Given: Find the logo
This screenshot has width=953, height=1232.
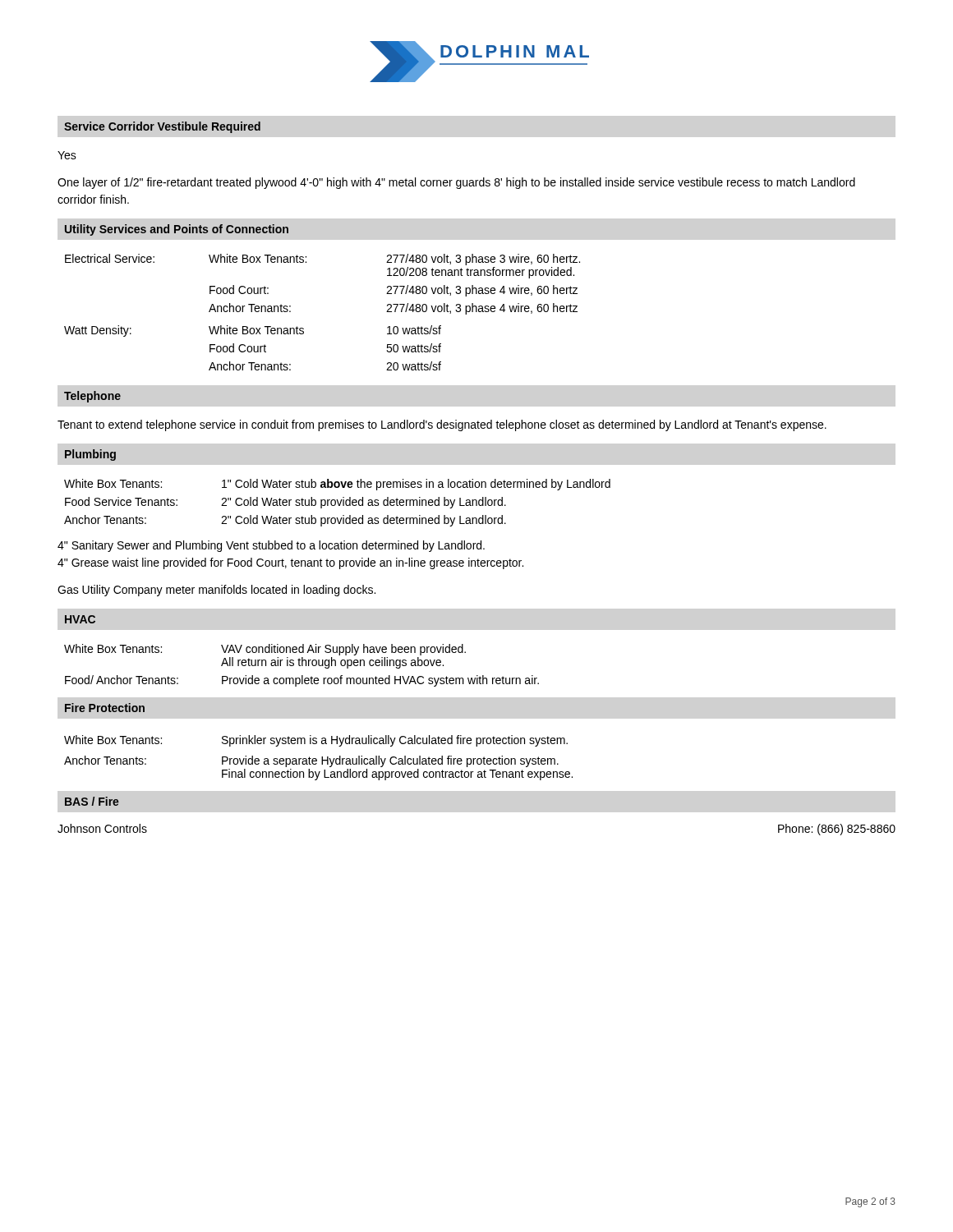Looking at the screenshot, I should coord(476,63).
